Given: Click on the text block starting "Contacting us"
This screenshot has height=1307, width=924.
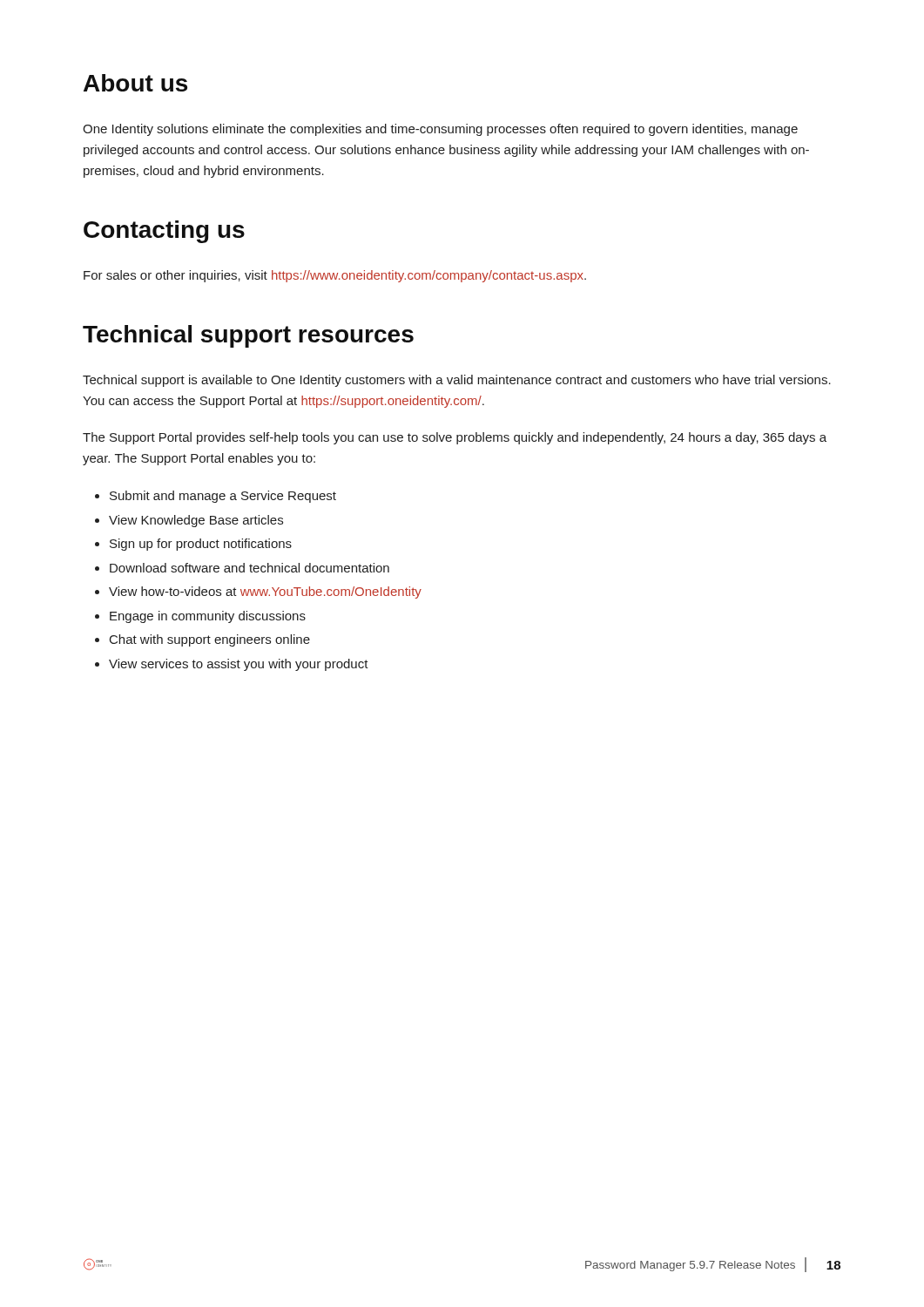Looking at the screenshot, I should [x=164, y=232].
